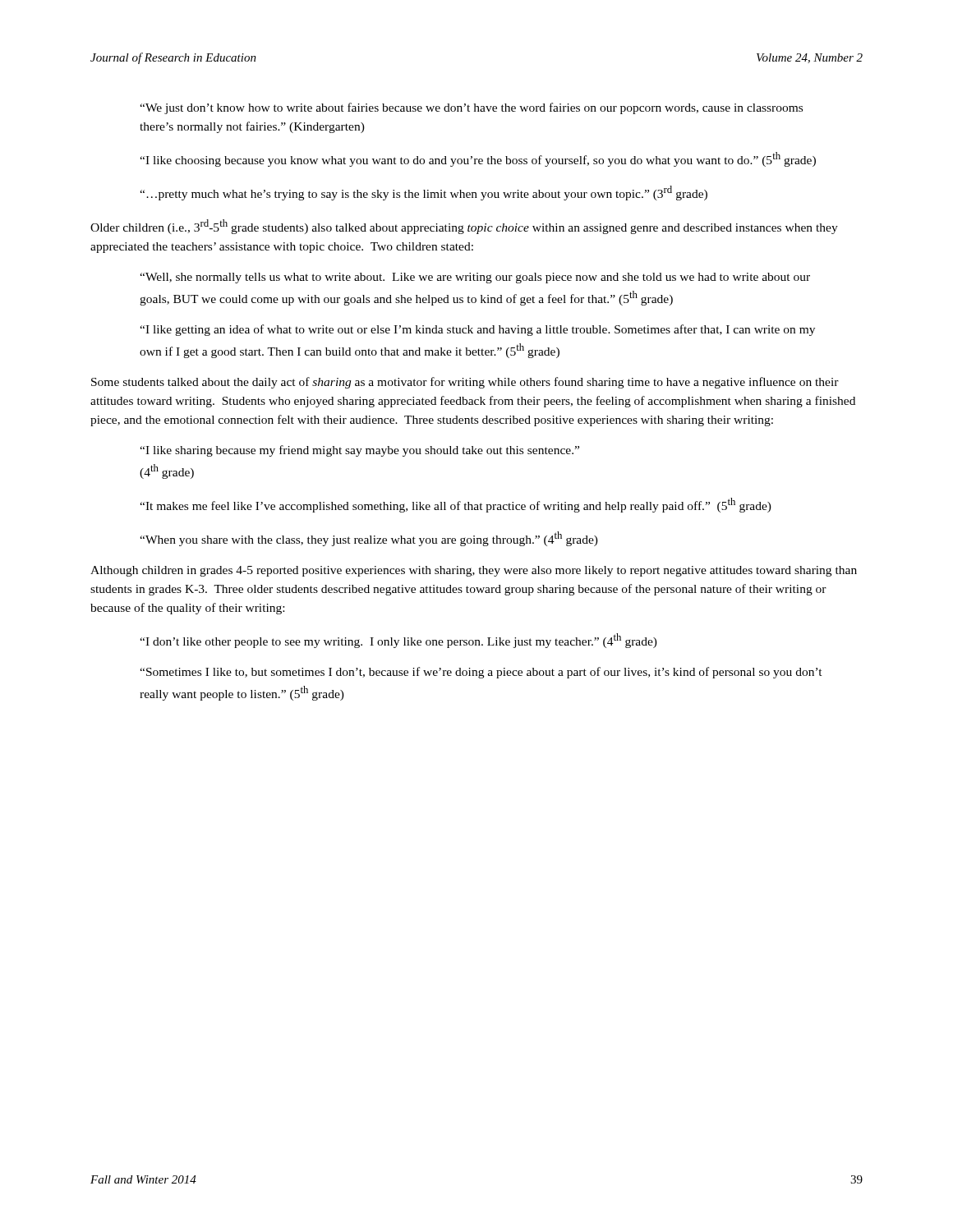The image size is (953, 1232).
Task: Point to the block beginning "“I like getting an idea of what"
Action: click(x=478, y=340)
